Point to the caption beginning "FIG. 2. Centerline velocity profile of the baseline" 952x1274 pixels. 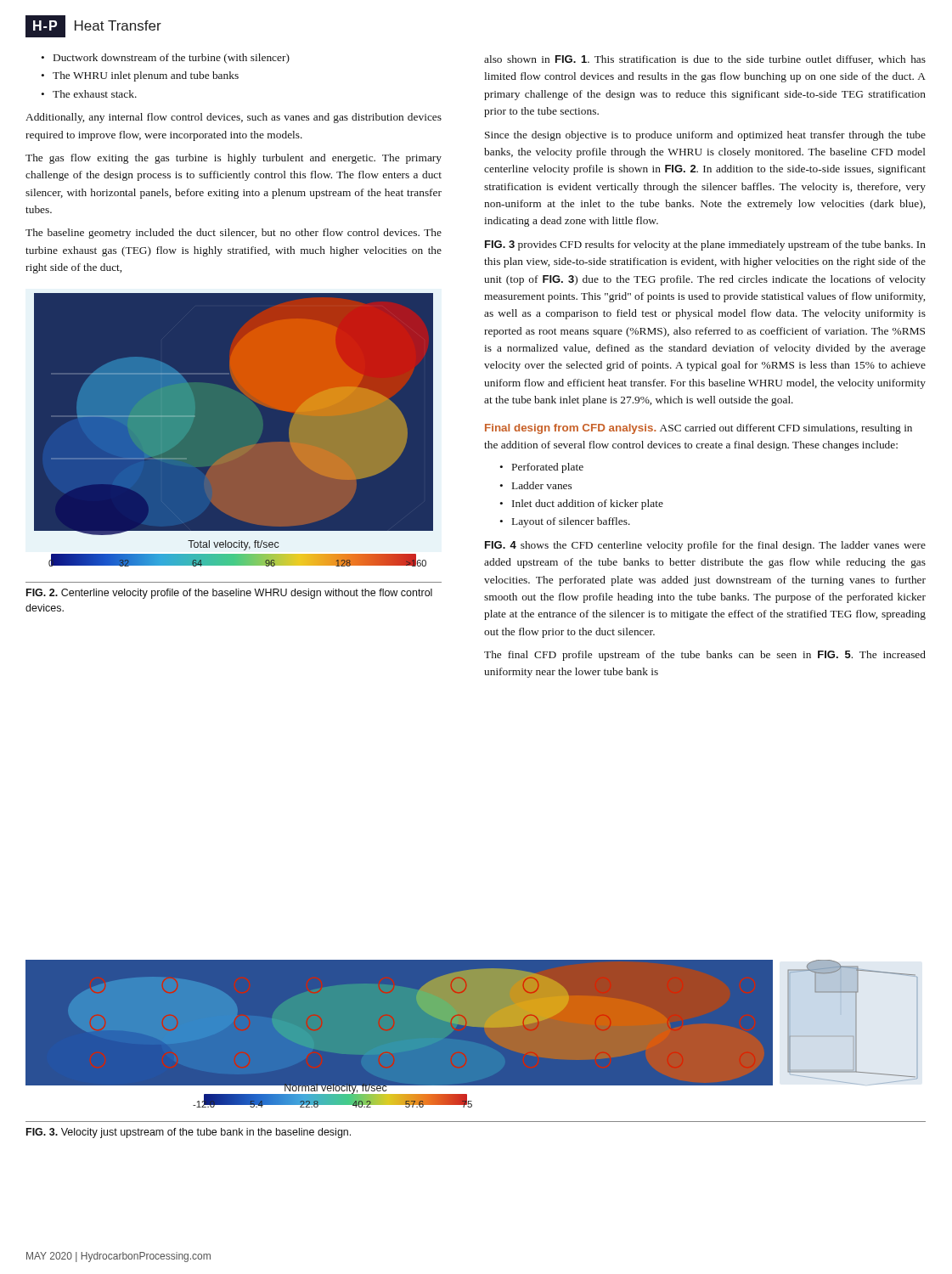(x=229, y=600)
